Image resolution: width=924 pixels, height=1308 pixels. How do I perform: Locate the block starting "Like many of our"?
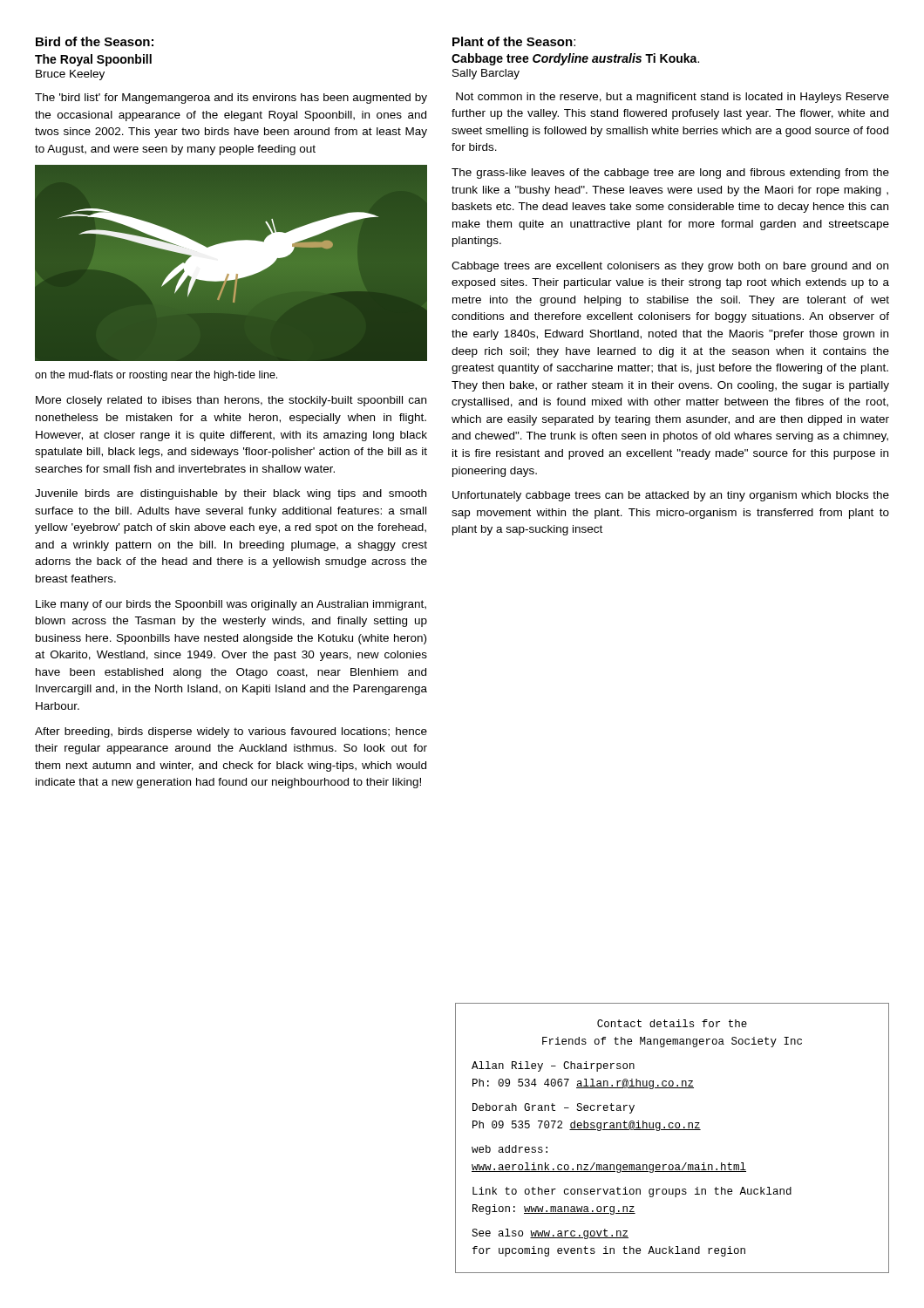pos(231,655)
